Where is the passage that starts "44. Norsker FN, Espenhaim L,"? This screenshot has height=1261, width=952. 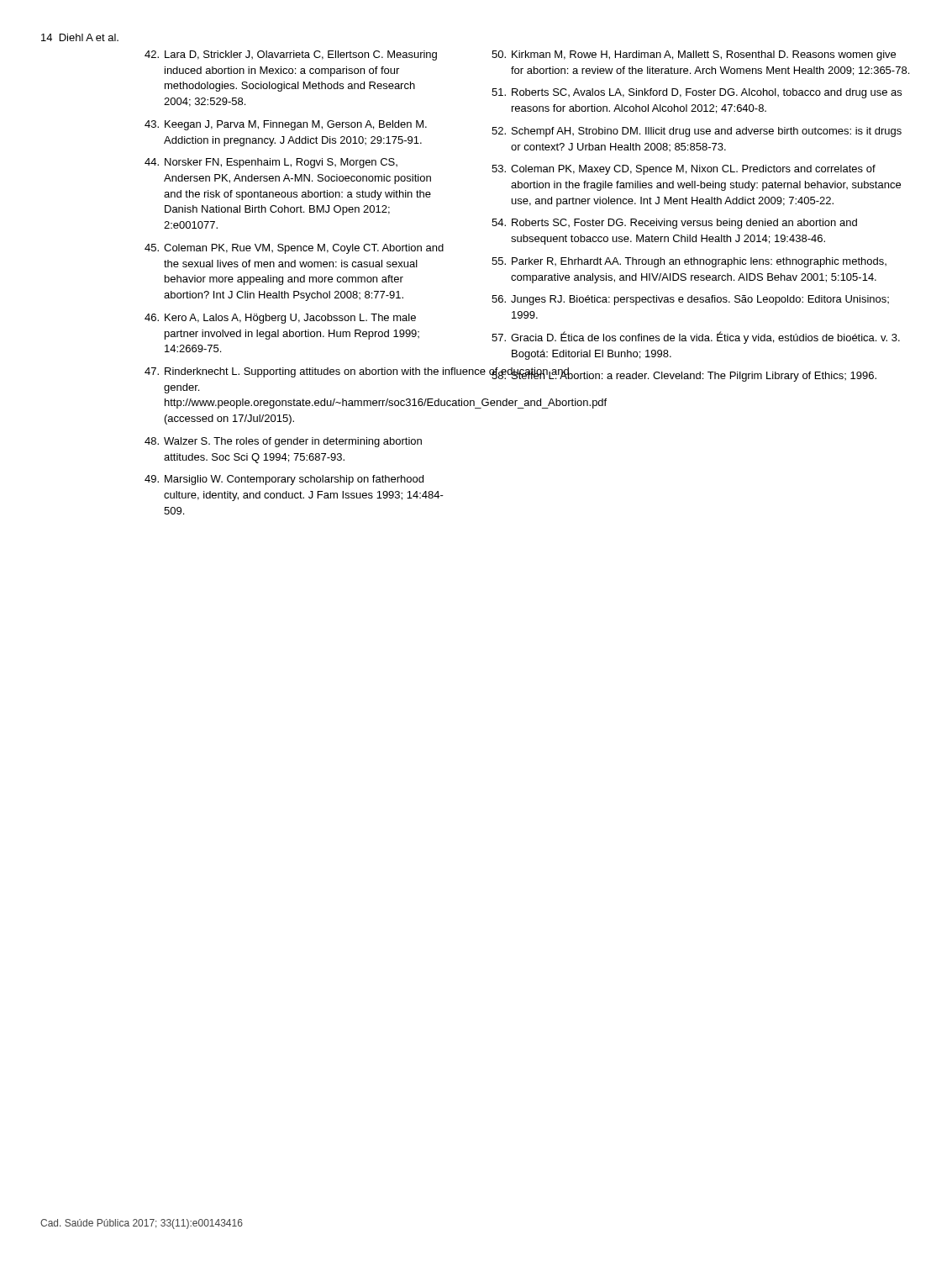click(290, 194)
